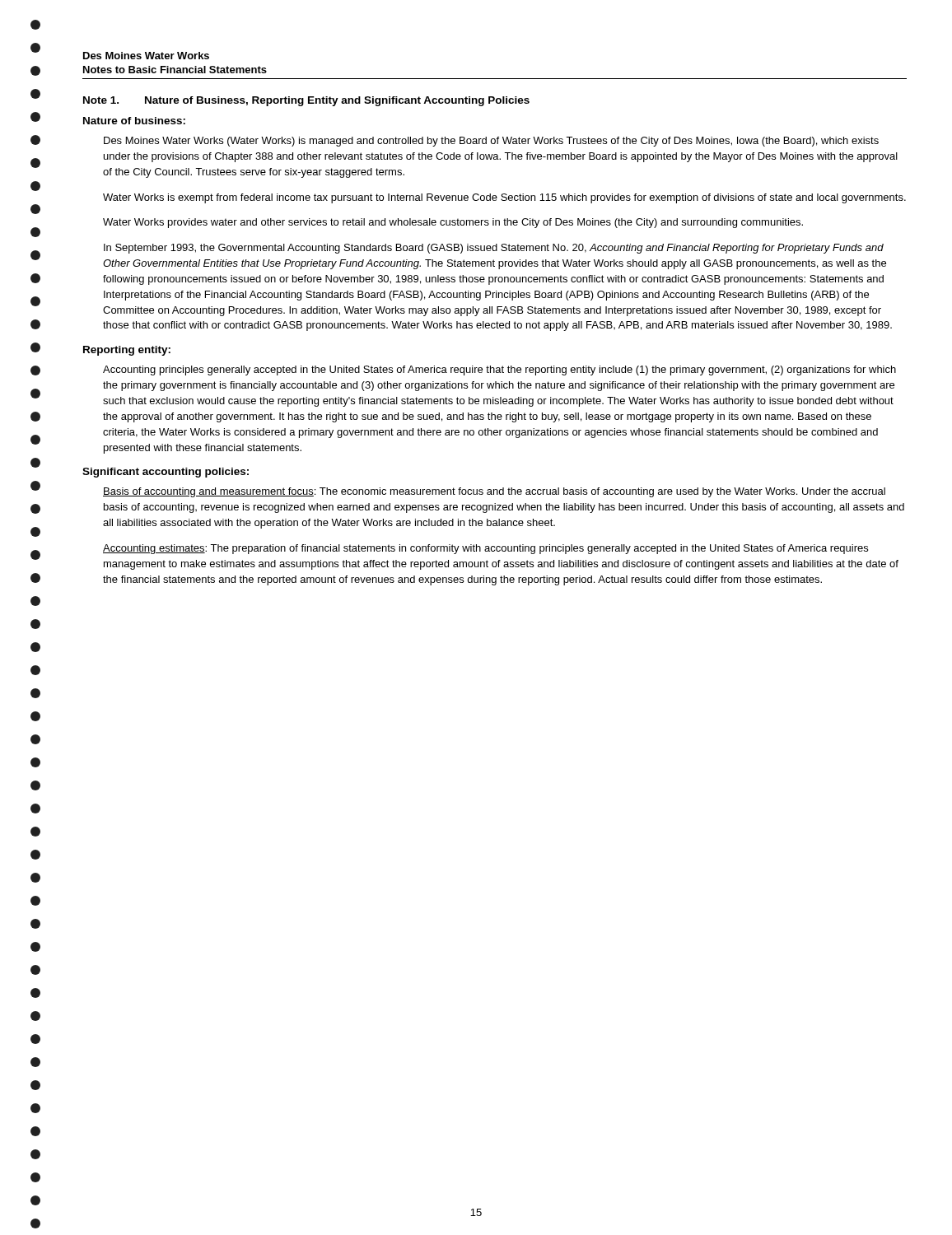
Task: Select the region starting "Basis of accounting and measurement focus: The economic"
Action: point(504,507)
